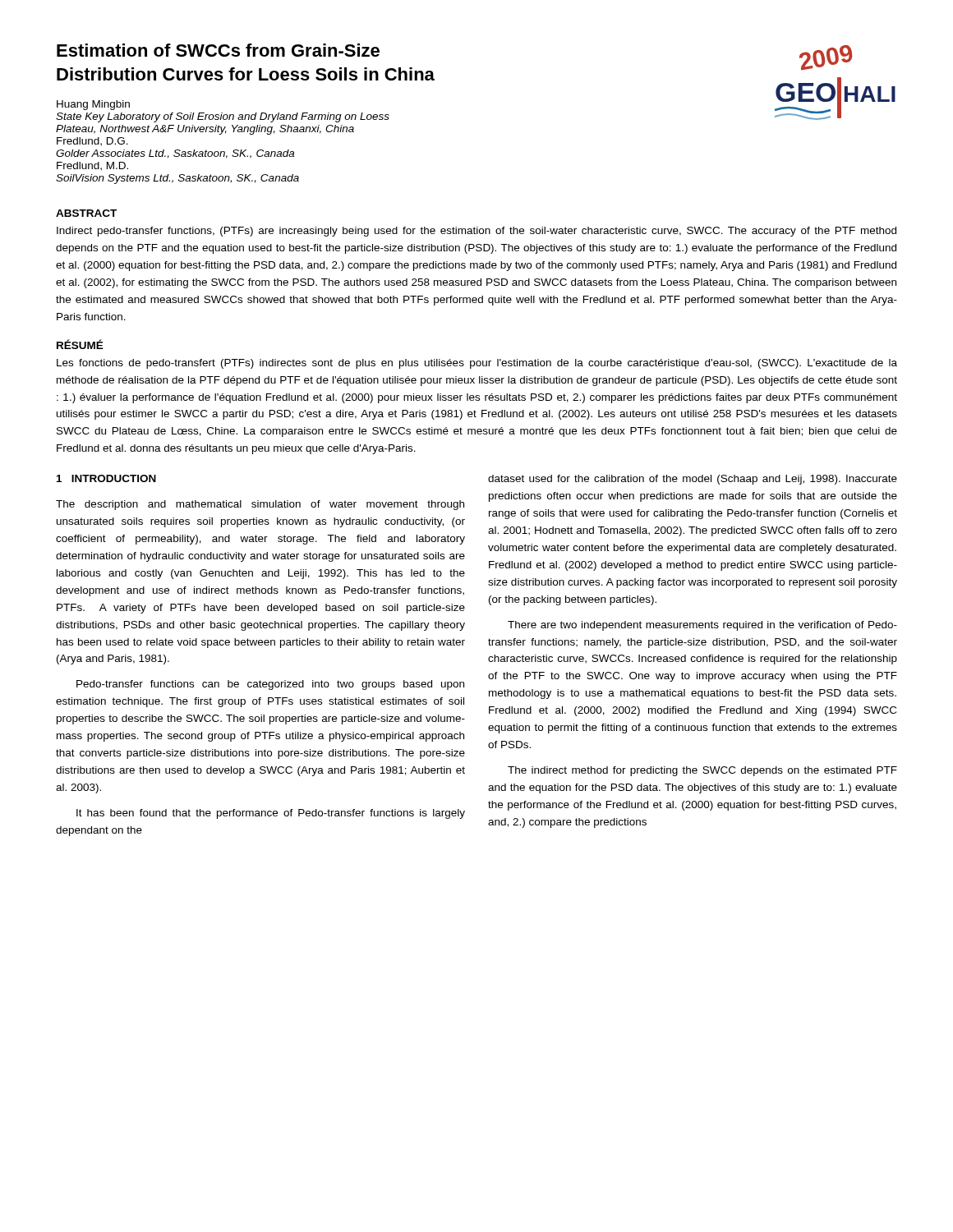Click where it says "1 INTRODUCTION"
The height and width of the screenshot is (1232, 953).
coord(106,478)
